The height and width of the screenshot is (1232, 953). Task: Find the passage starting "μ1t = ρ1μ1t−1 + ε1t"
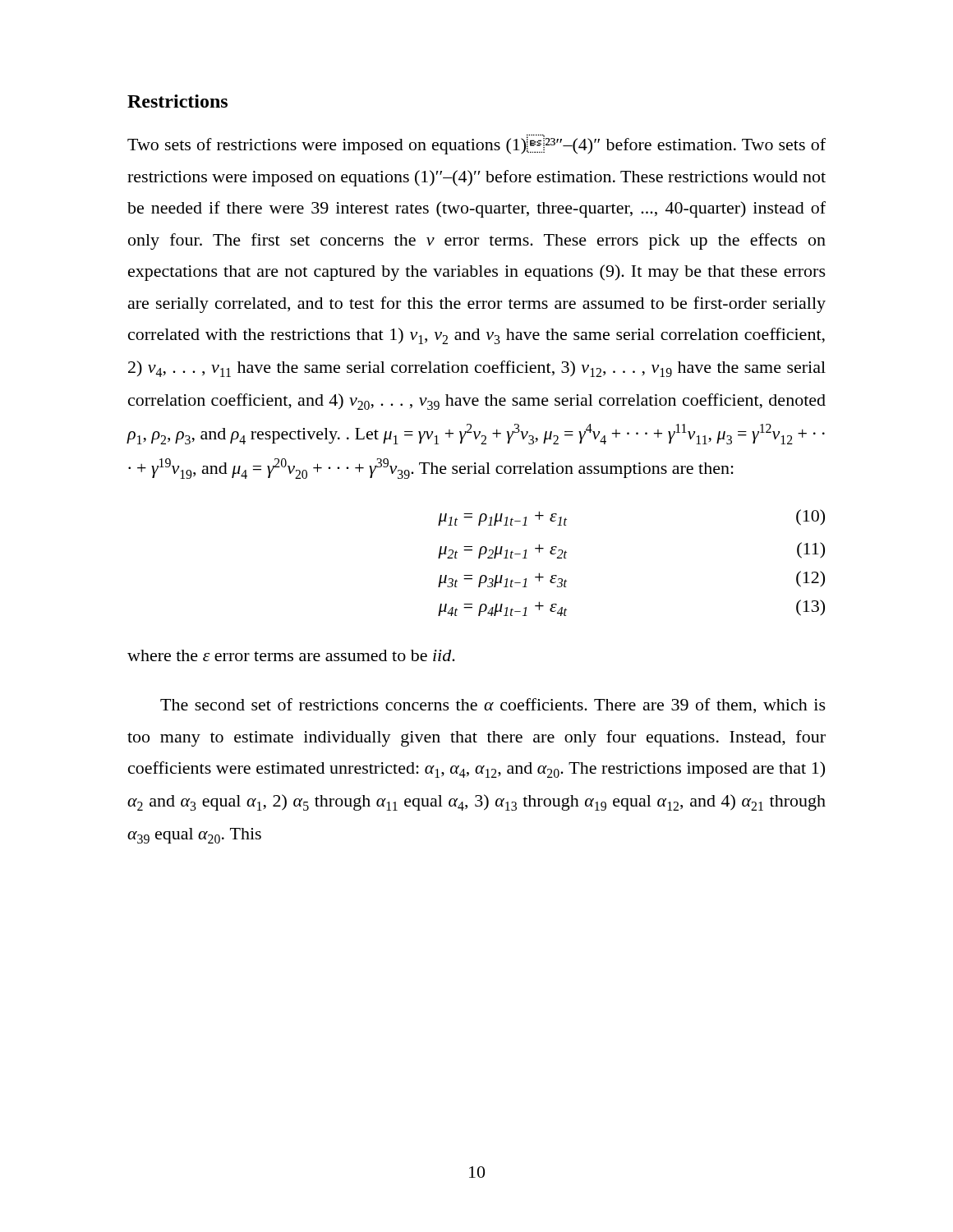pyautogui.click(x=476, y=517)
